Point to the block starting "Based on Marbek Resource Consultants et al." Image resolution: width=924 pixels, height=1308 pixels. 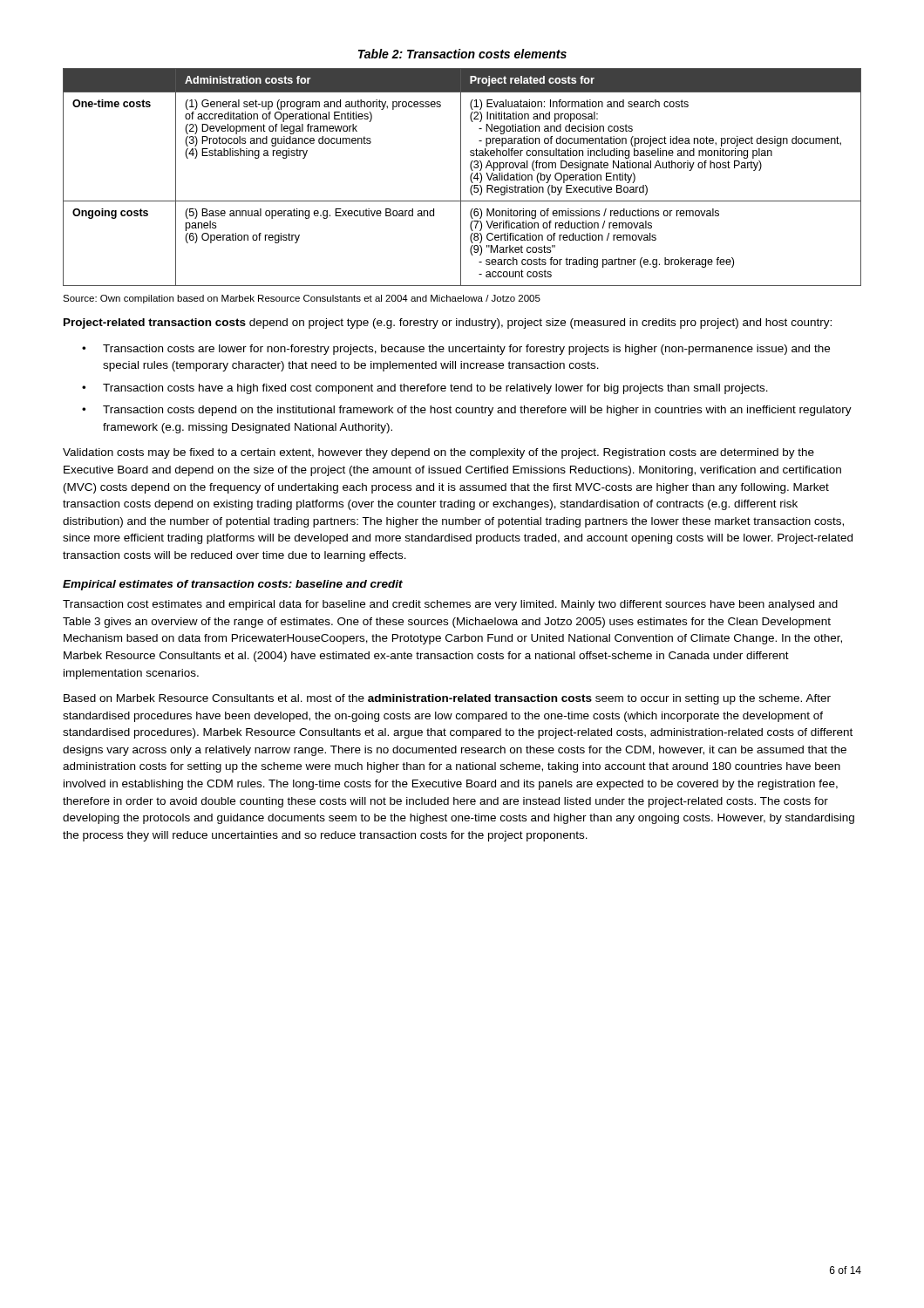coord(459,766)
